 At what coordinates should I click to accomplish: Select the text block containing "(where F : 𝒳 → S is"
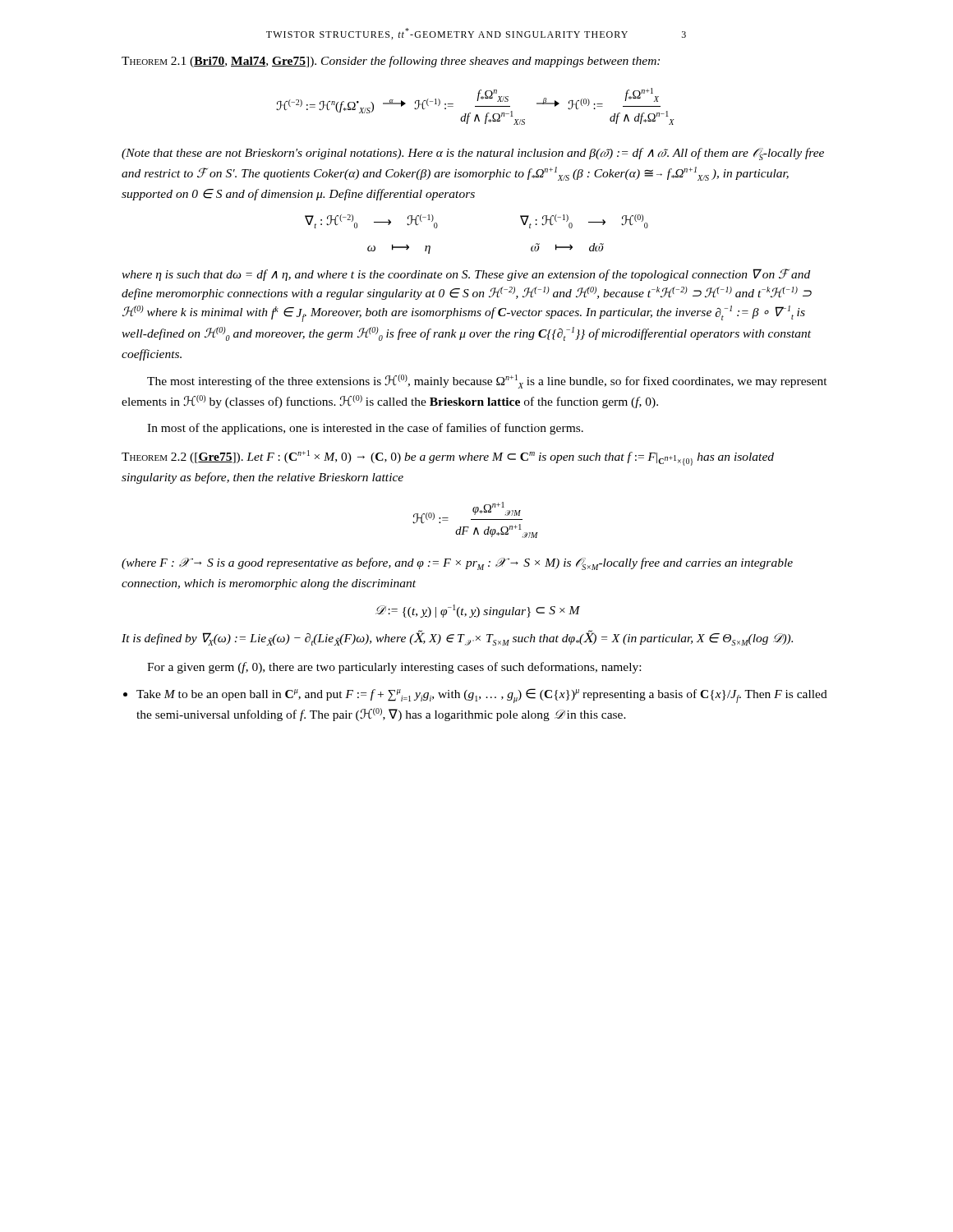click(476, 573)
